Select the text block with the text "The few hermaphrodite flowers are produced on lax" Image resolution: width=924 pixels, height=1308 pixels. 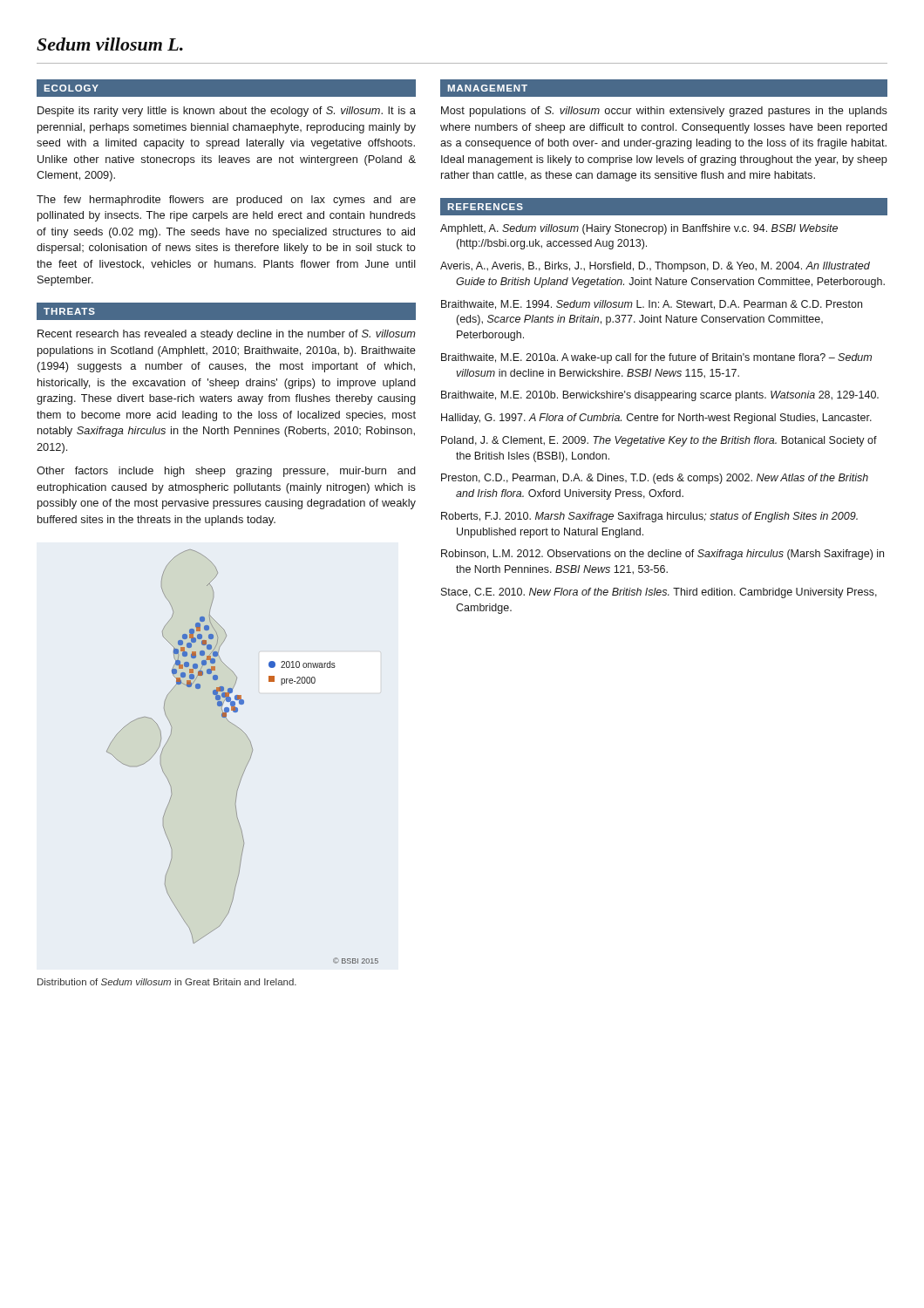coord(226,239)
